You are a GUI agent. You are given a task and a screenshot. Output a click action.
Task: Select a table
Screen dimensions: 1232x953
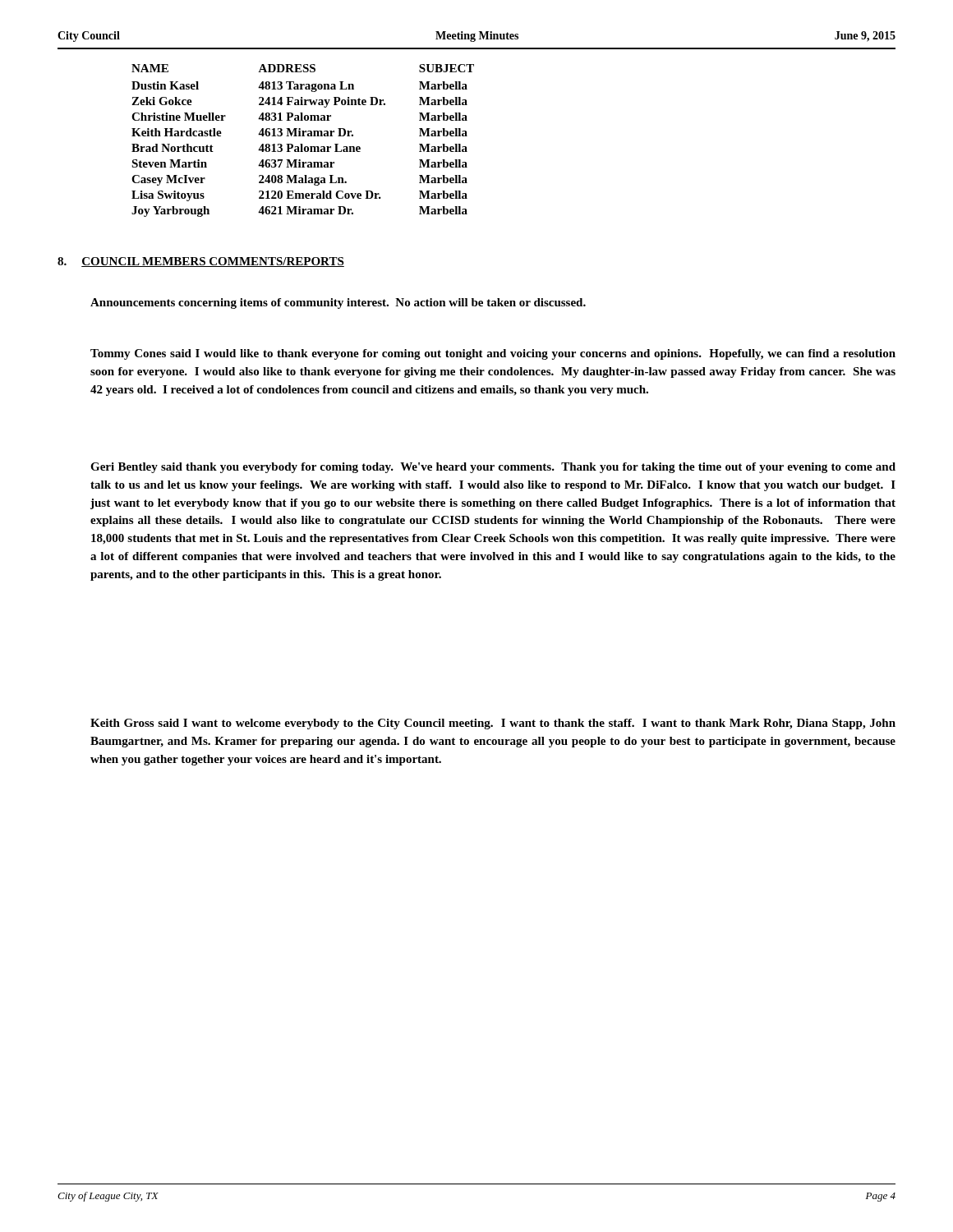(x=542, y=140)
